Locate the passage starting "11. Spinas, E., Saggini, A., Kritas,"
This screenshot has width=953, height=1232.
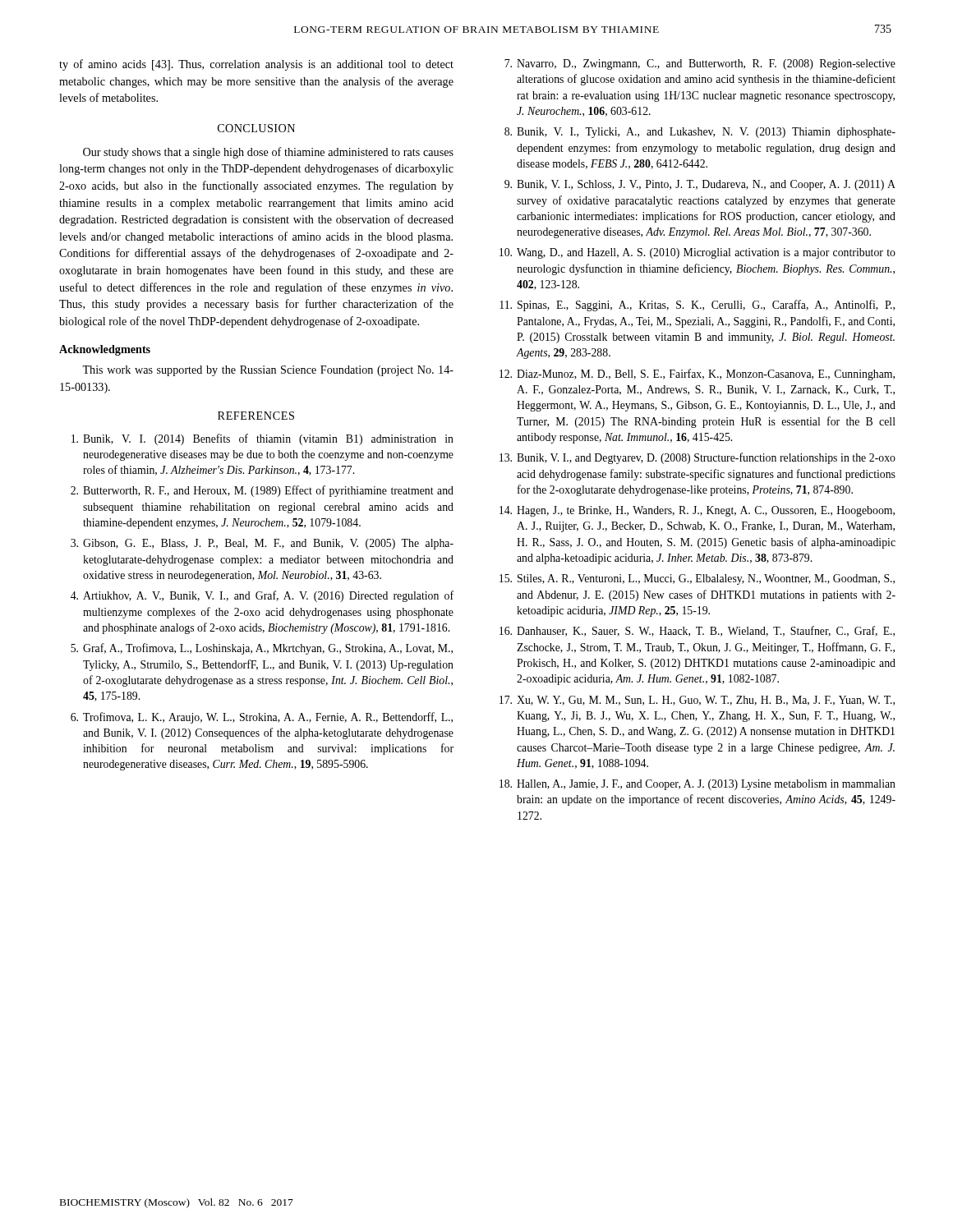(694, 329)
